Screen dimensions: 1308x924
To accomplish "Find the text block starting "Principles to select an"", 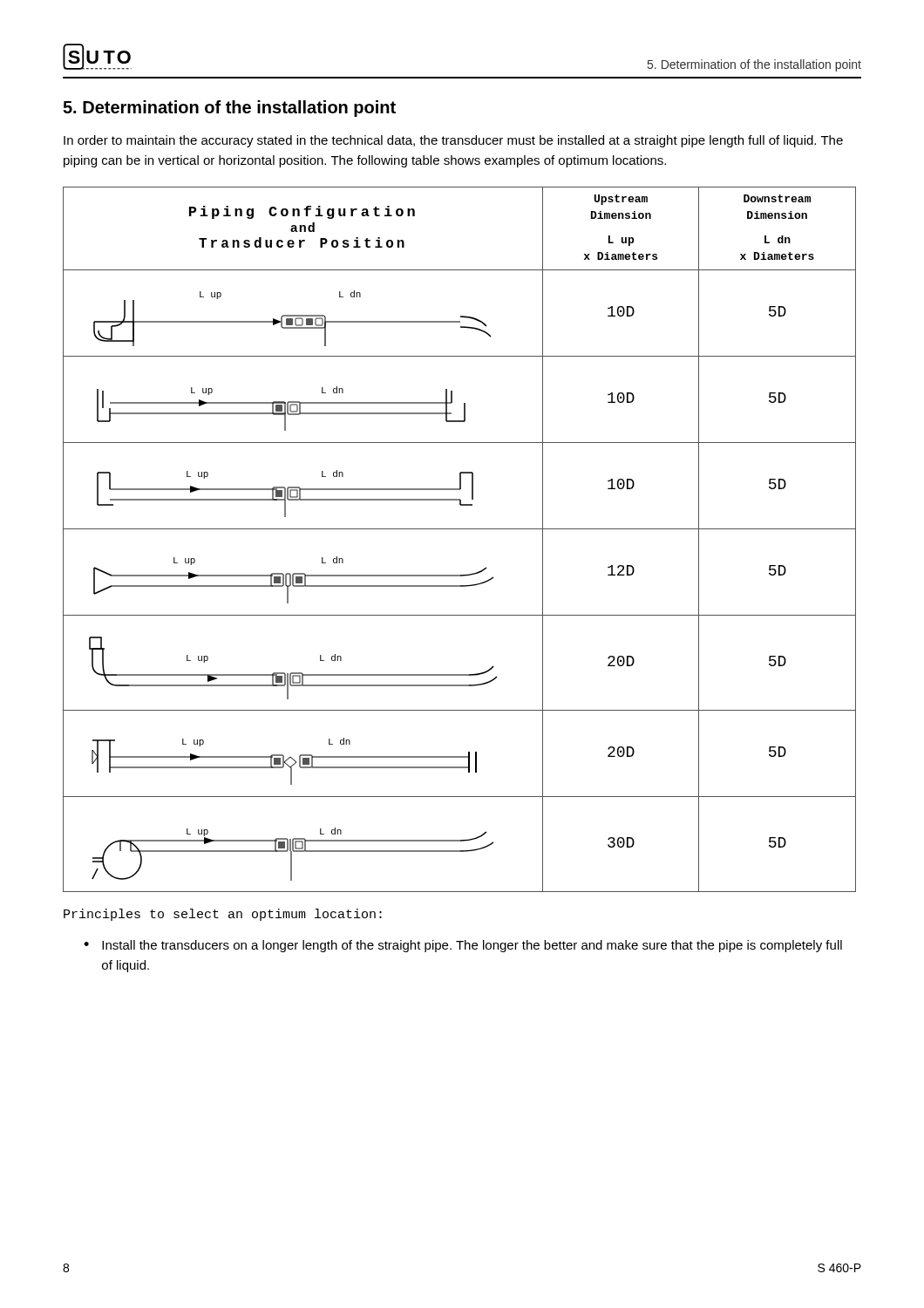I will [224, 915].
